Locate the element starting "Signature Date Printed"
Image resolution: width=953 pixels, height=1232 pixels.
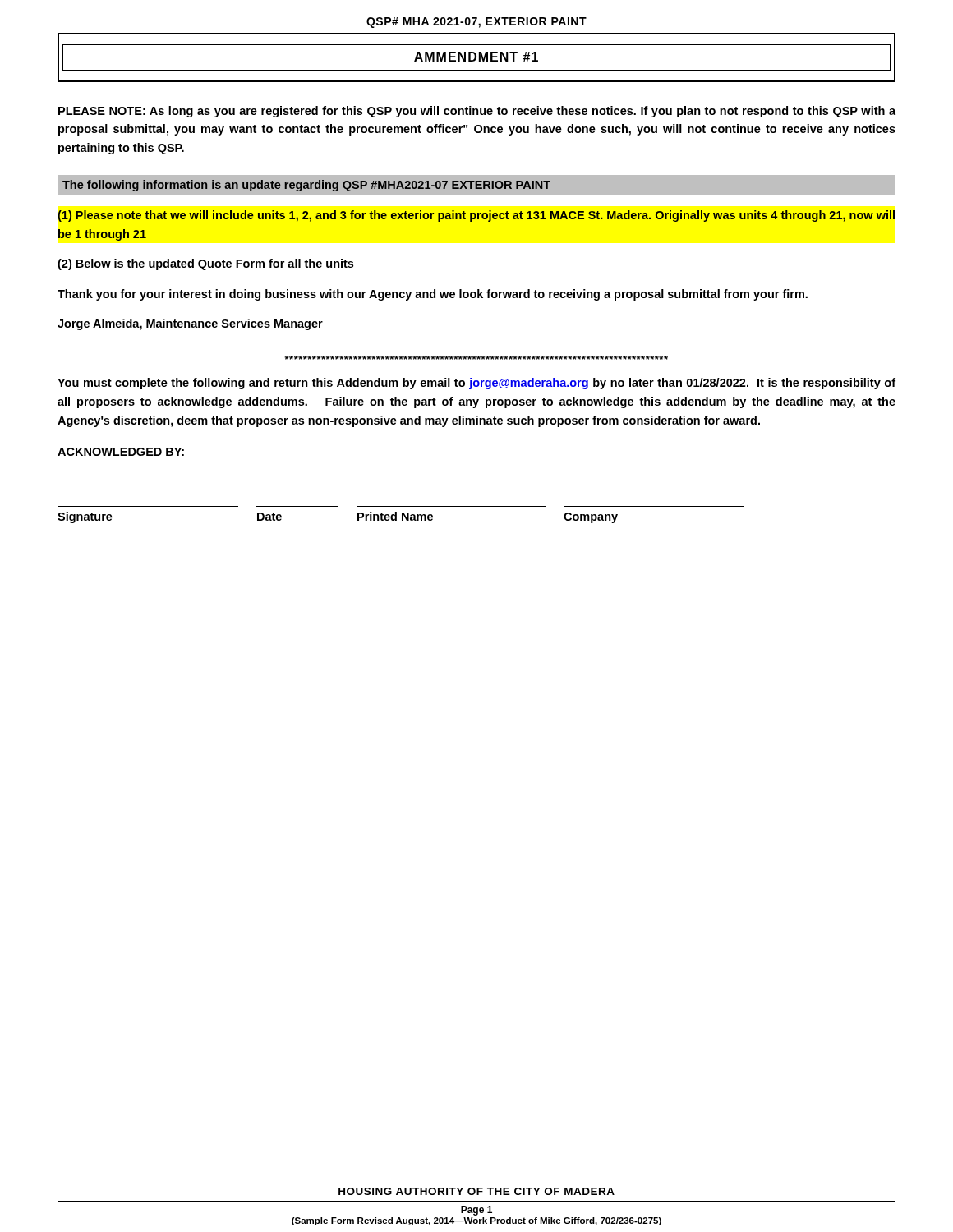click(x=476, y=507)
